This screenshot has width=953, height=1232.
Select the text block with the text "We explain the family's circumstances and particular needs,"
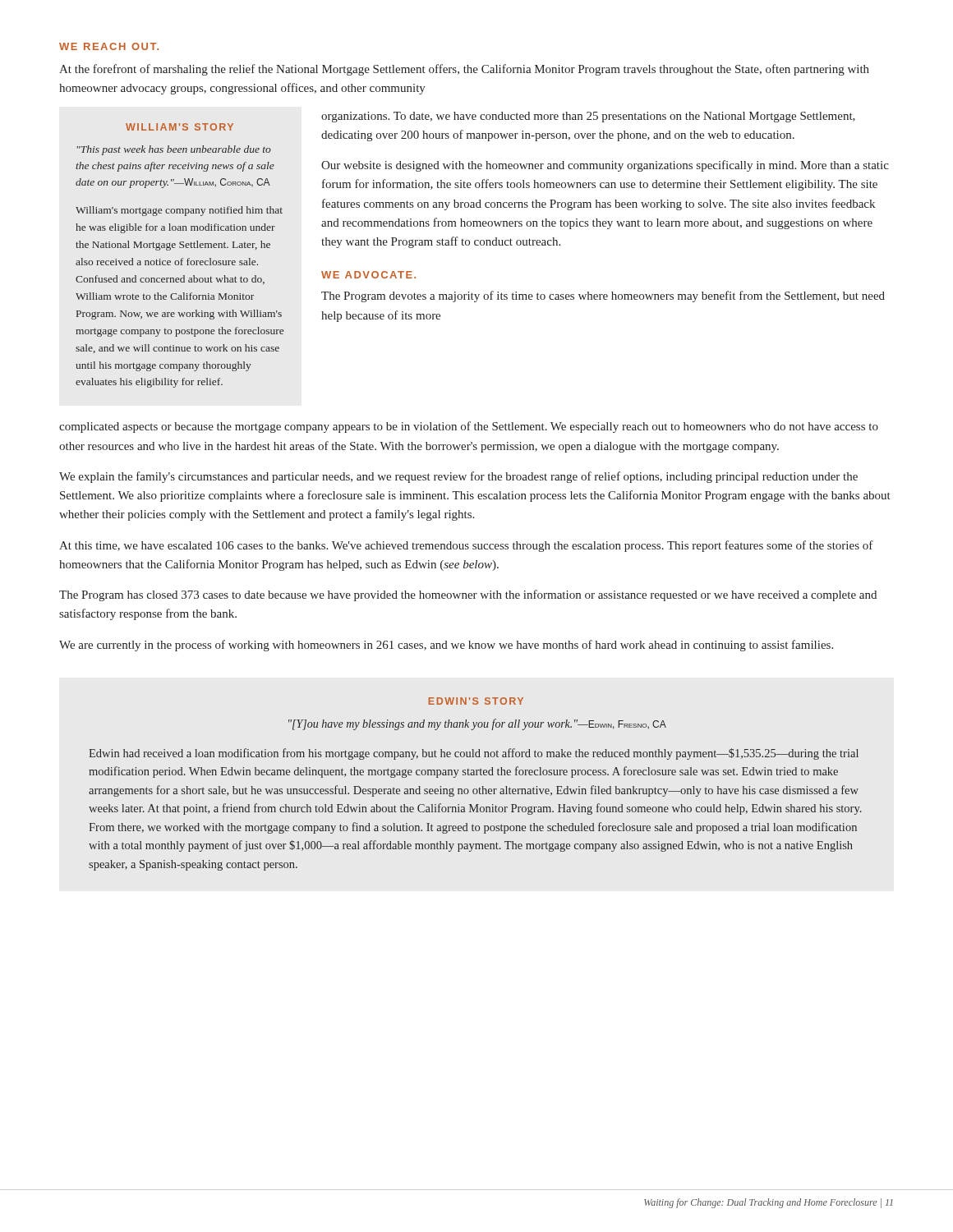tap(475, 495)
